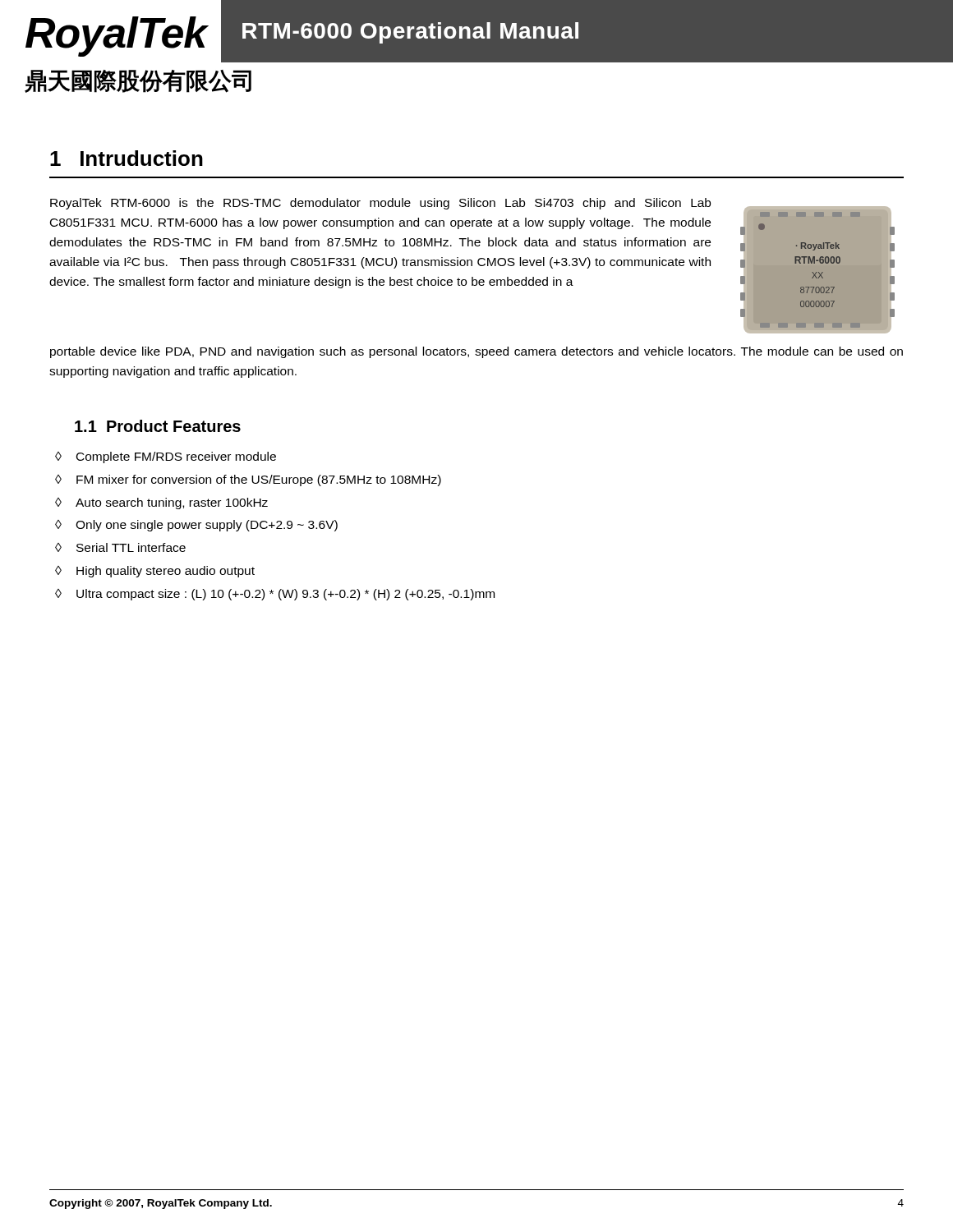
Task: Click the passage that begins "◊ FM mixer for"
Action: click(x=245, y=479)
